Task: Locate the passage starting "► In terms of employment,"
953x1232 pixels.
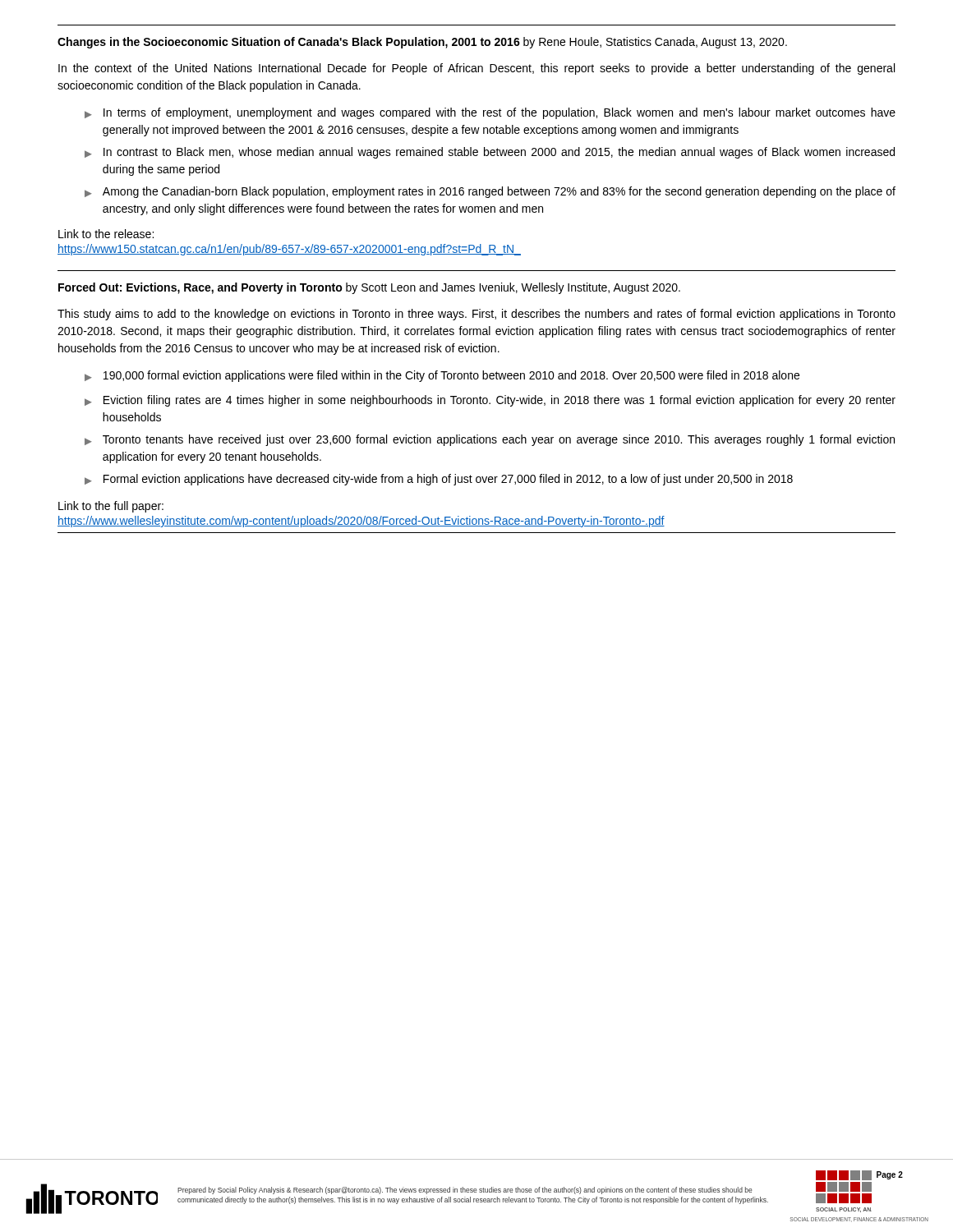Action: 489,122
